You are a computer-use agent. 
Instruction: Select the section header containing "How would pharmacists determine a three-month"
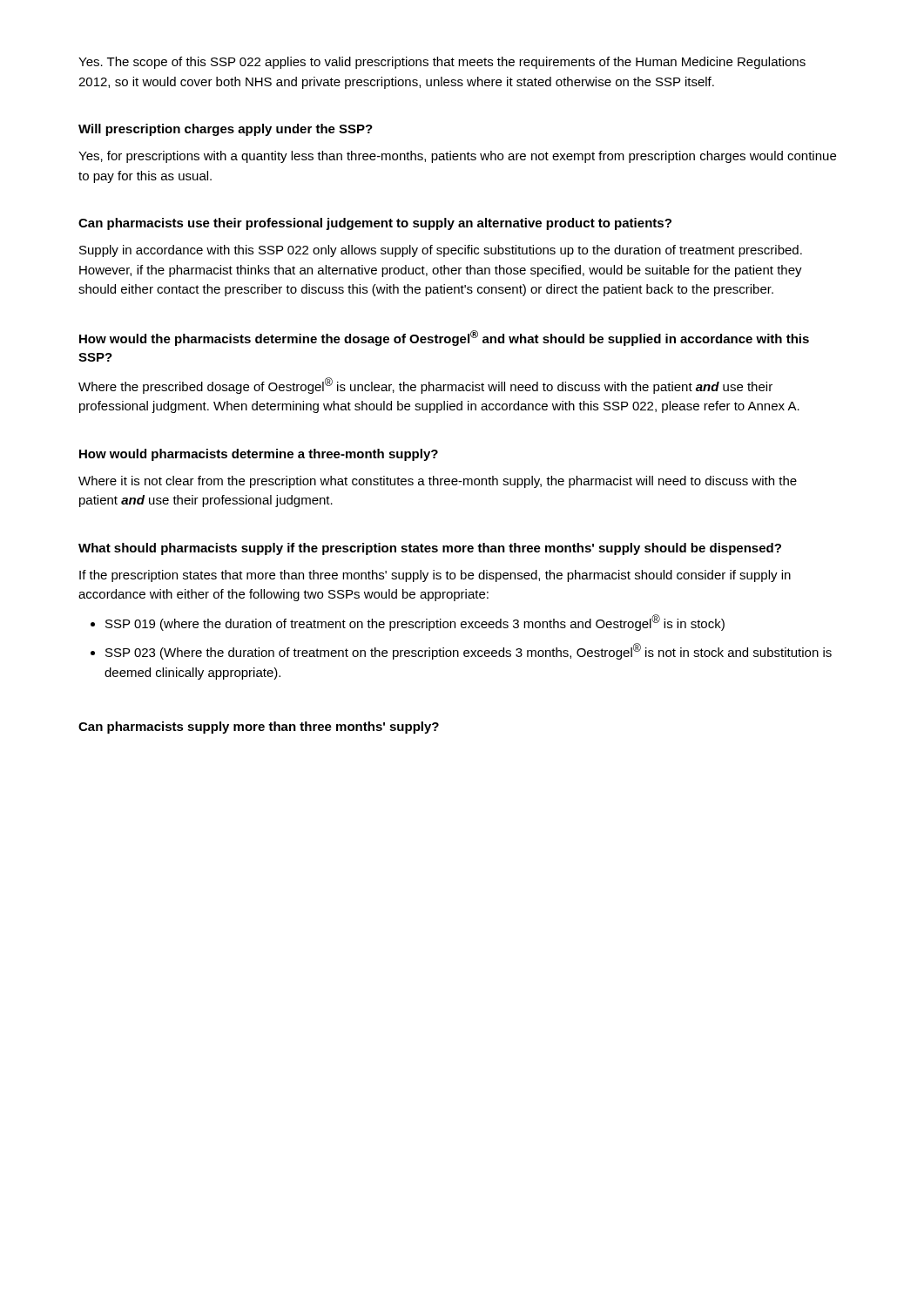(x=258, y=453)
